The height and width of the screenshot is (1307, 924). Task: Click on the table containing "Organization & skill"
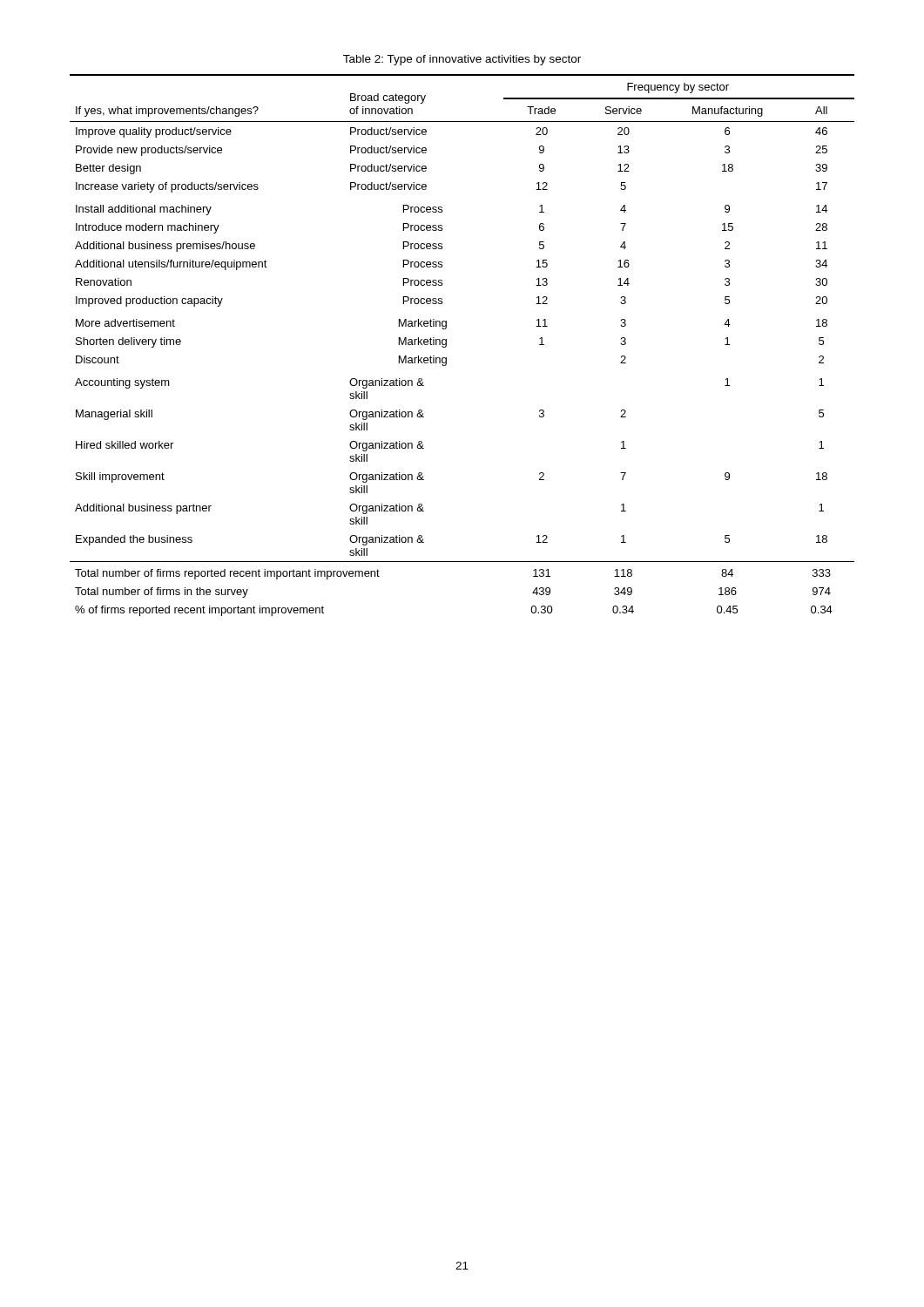[x=462, y=346]
